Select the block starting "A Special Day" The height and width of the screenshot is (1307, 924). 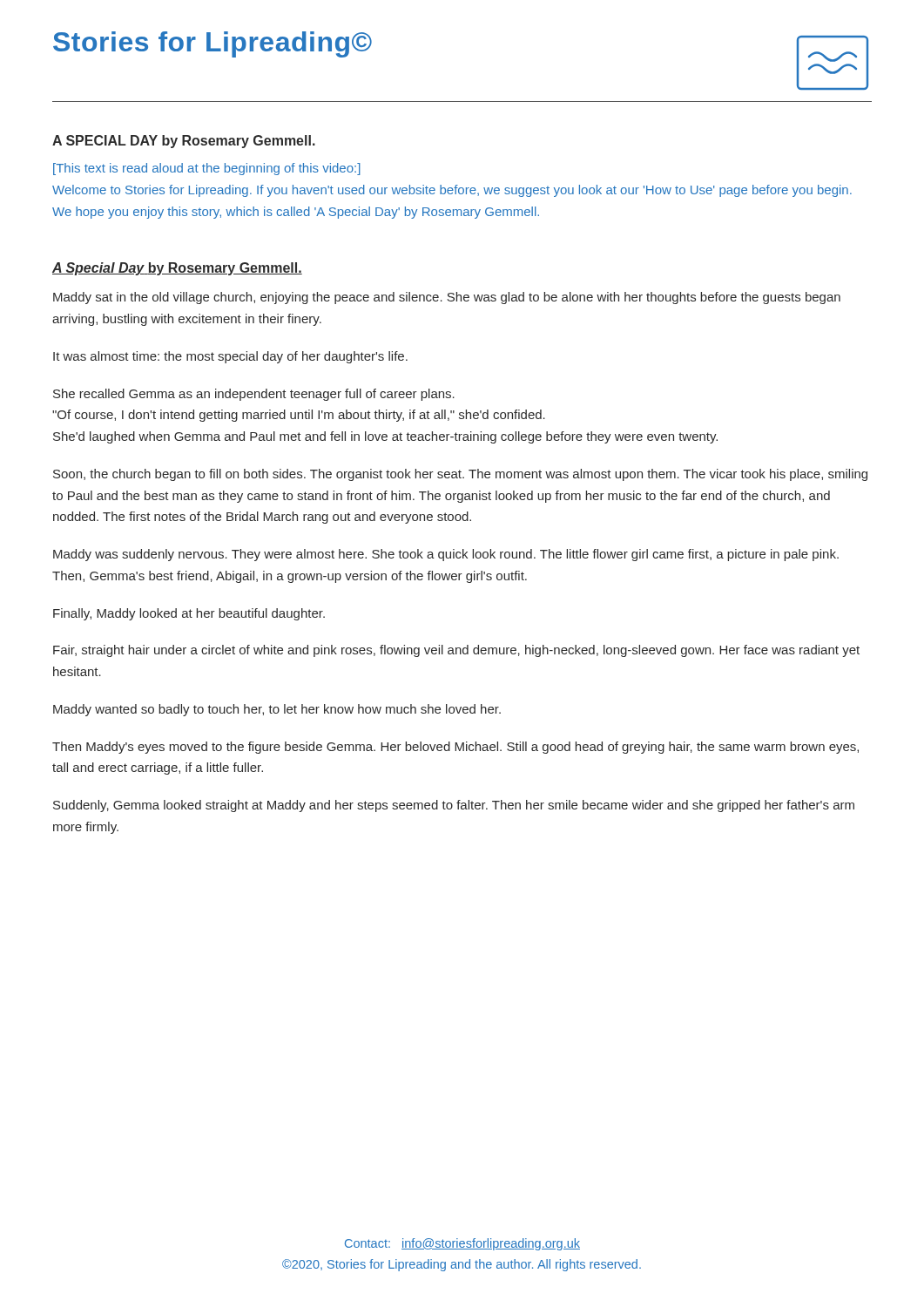click(x=177, y=268)
